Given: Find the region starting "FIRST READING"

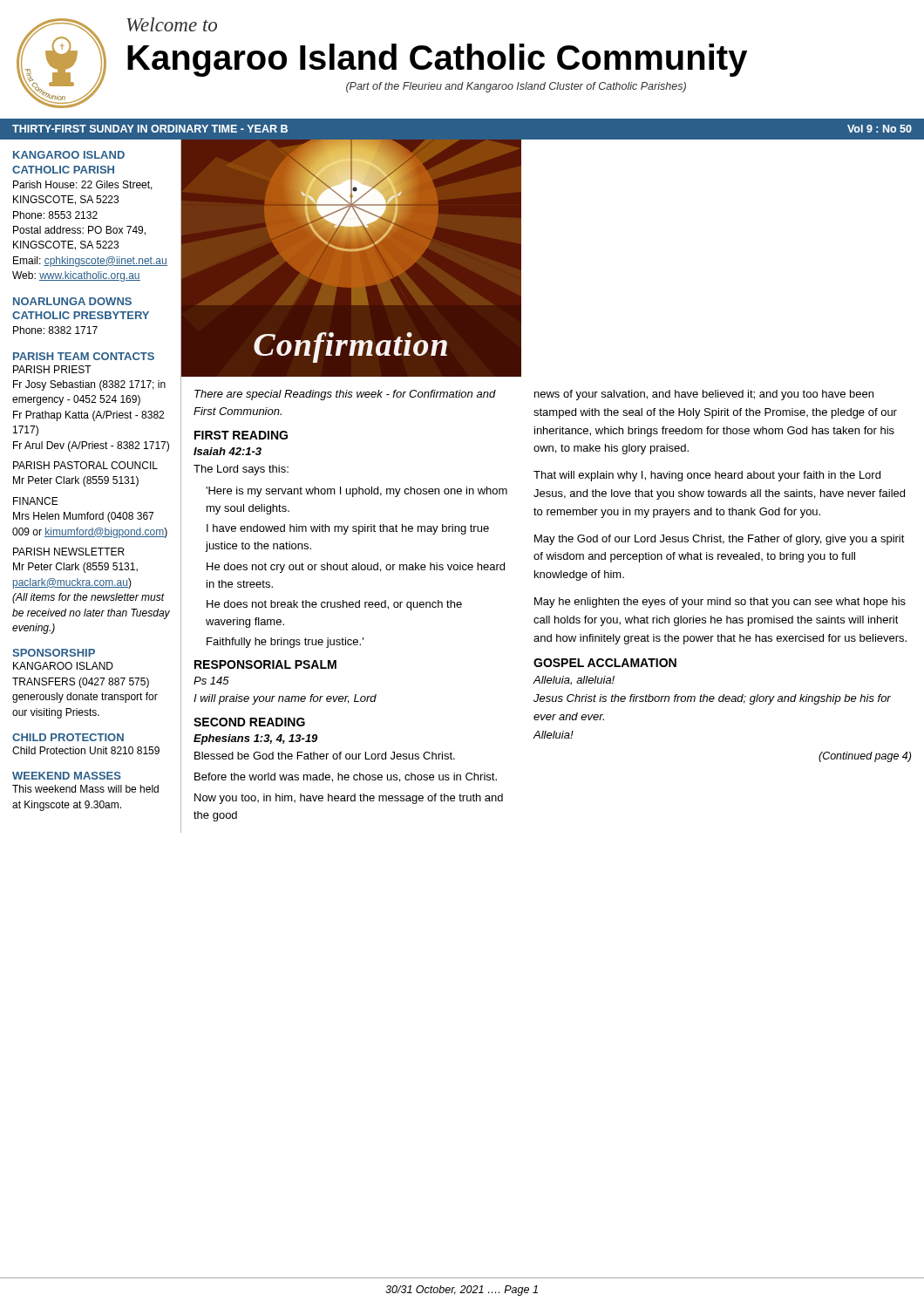Looking at the screenshot, I should (x=241, y=435).
